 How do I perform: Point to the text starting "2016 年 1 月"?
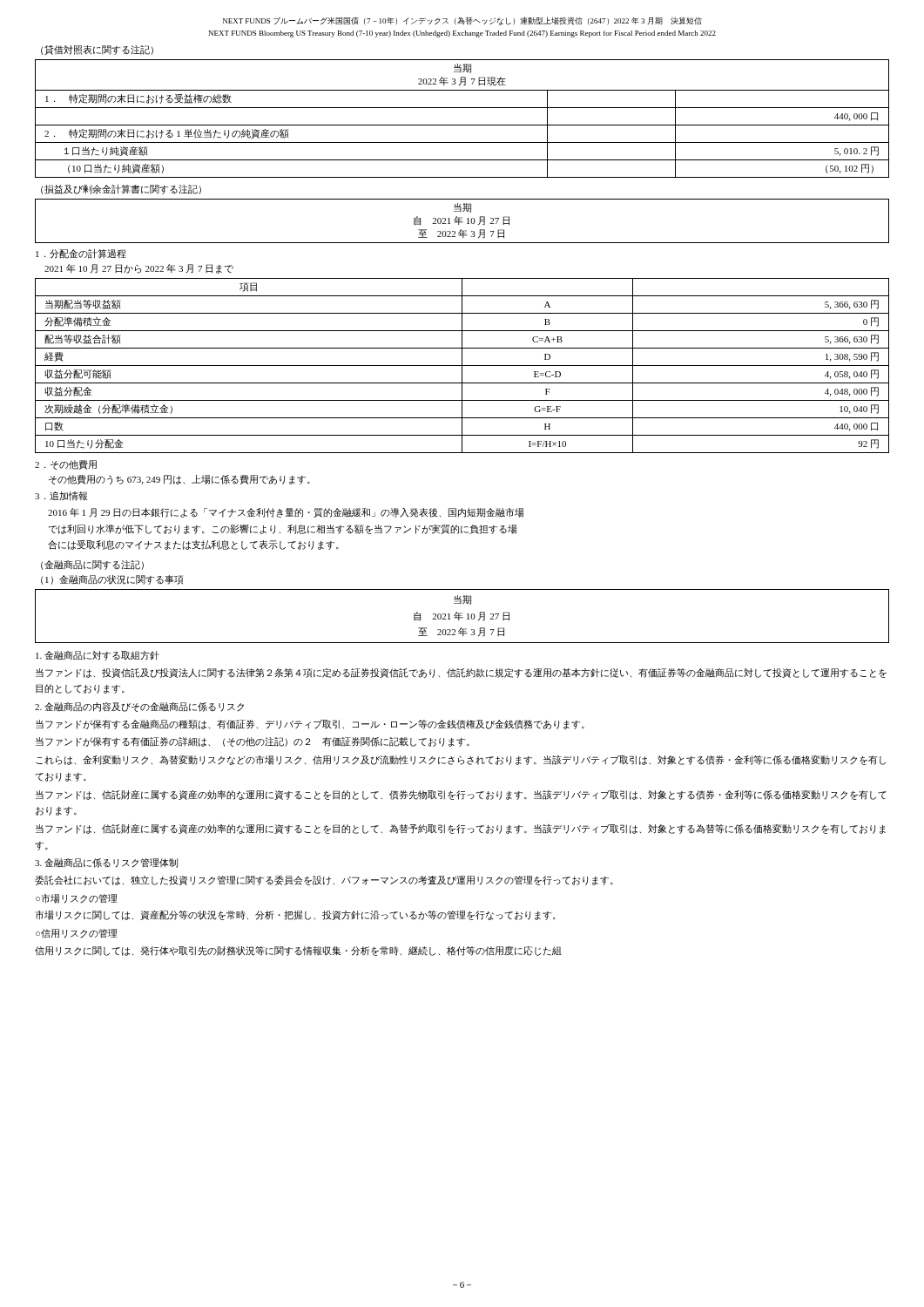[x=286, y=528]
